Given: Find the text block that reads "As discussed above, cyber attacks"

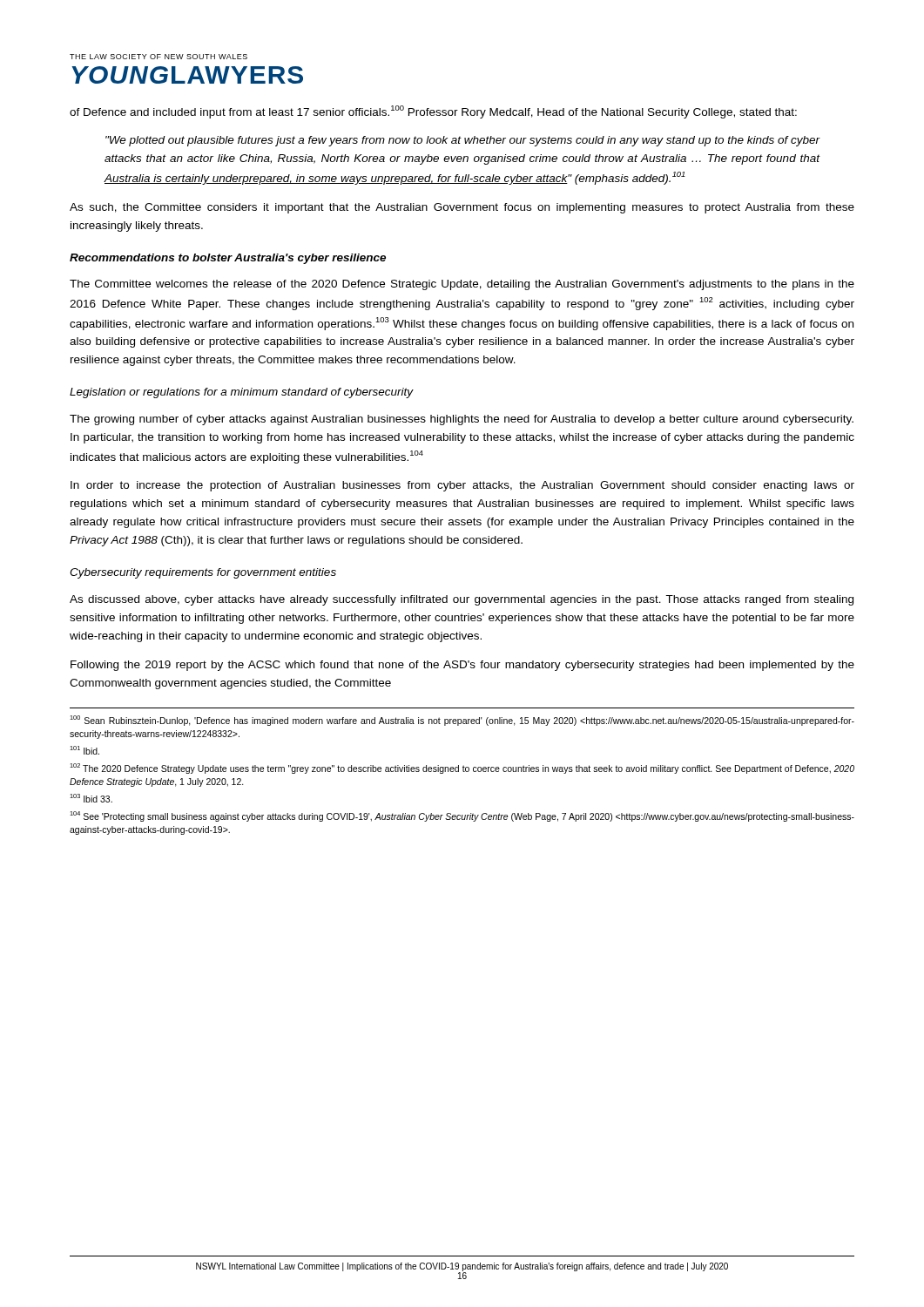Looking at the screenshot, I should pyautogui.click(x=462, y=618).
